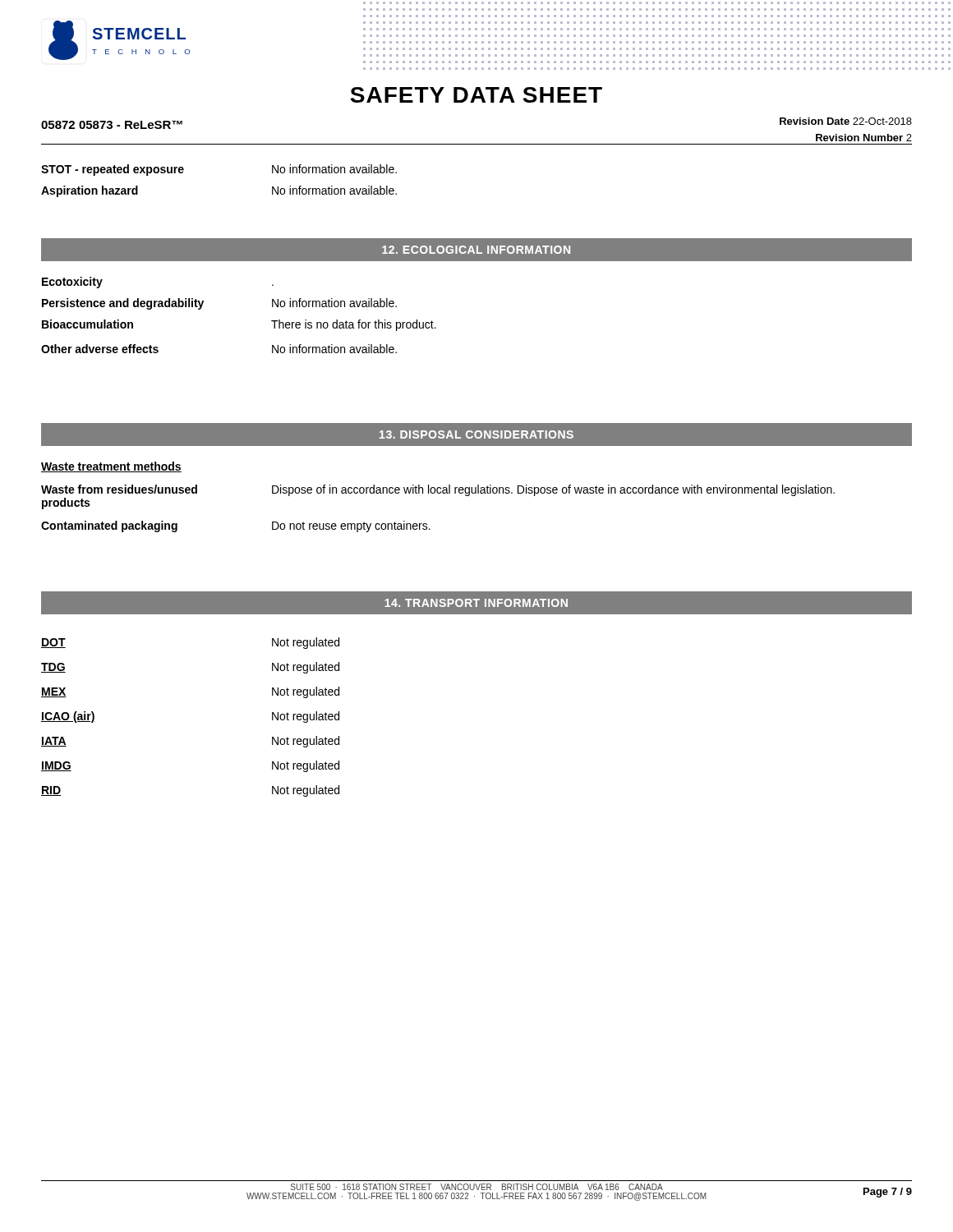The width and height of the screenshot is (953, 1232).
Task: Where does it say "DOT Not regulated"?
Action: tap(52, 644)
